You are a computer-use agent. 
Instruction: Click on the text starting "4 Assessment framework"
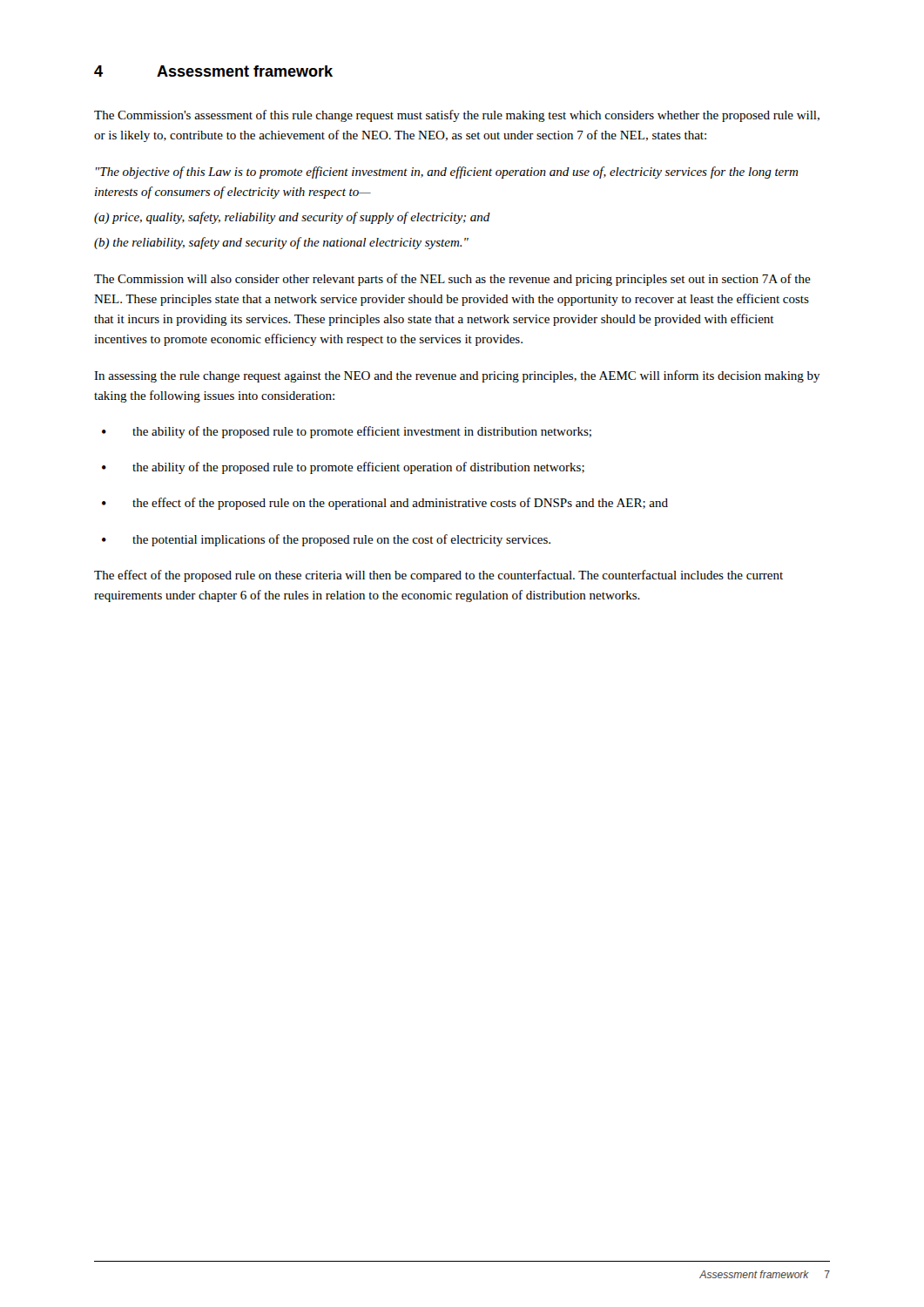click(x=213, y=72)
